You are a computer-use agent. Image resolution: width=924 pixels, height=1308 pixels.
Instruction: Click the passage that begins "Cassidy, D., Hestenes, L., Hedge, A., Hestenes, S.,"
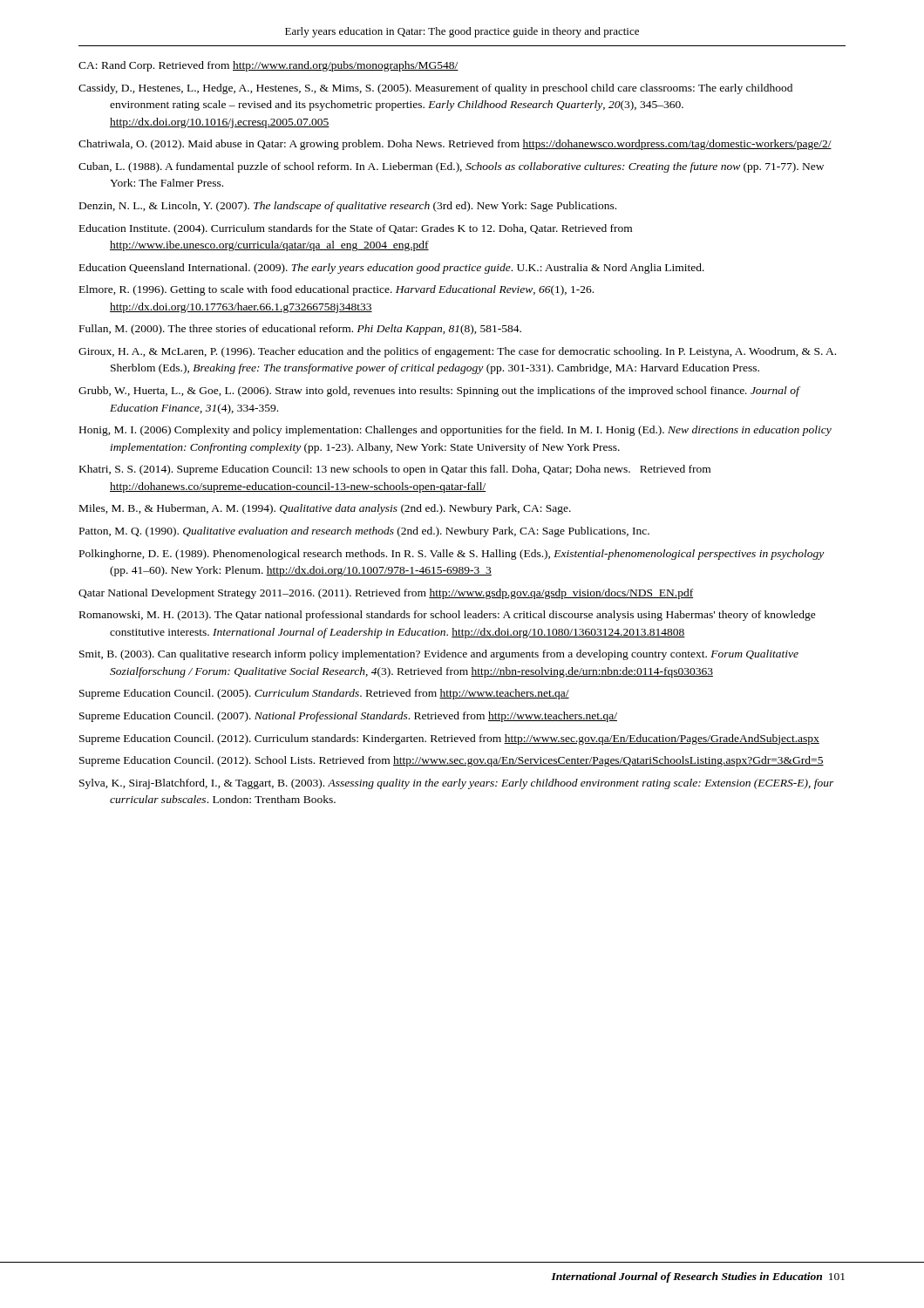point(436,104)
